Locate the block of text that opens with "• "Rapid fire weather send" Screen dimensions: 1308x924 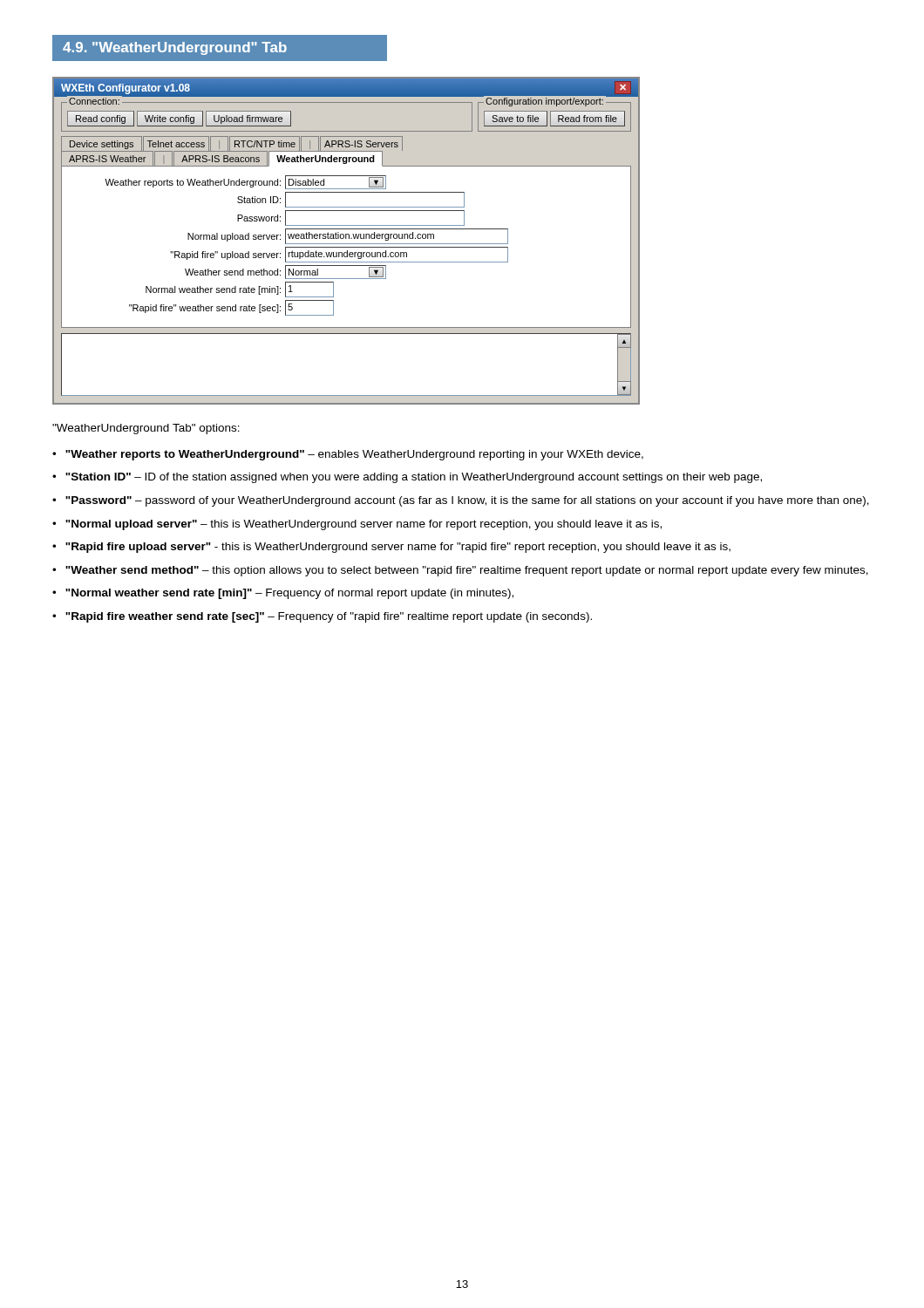(x=462, y=616)
